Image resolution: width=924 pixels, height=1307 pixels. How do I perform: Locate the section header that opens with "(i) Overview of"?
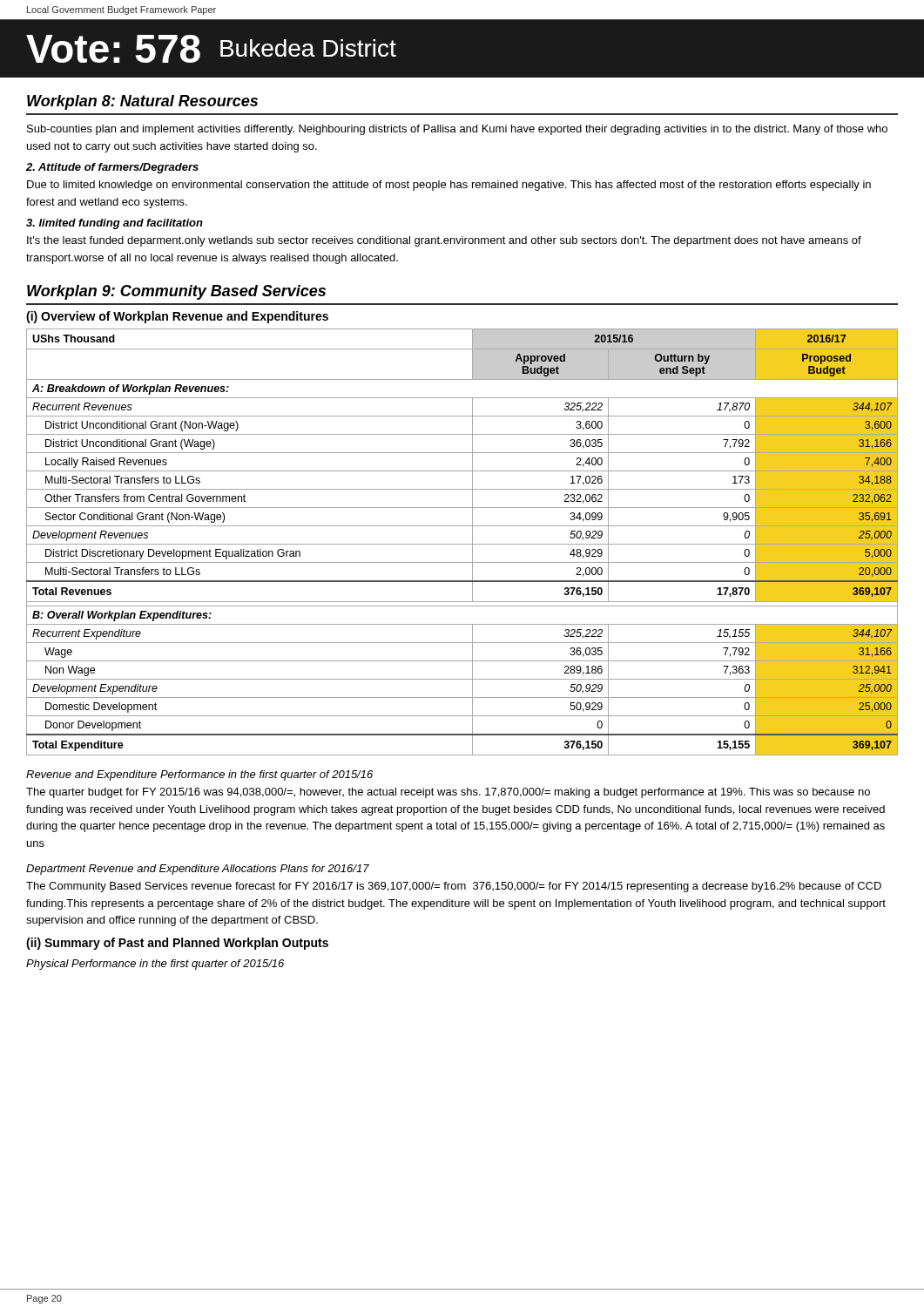point(177,316)
